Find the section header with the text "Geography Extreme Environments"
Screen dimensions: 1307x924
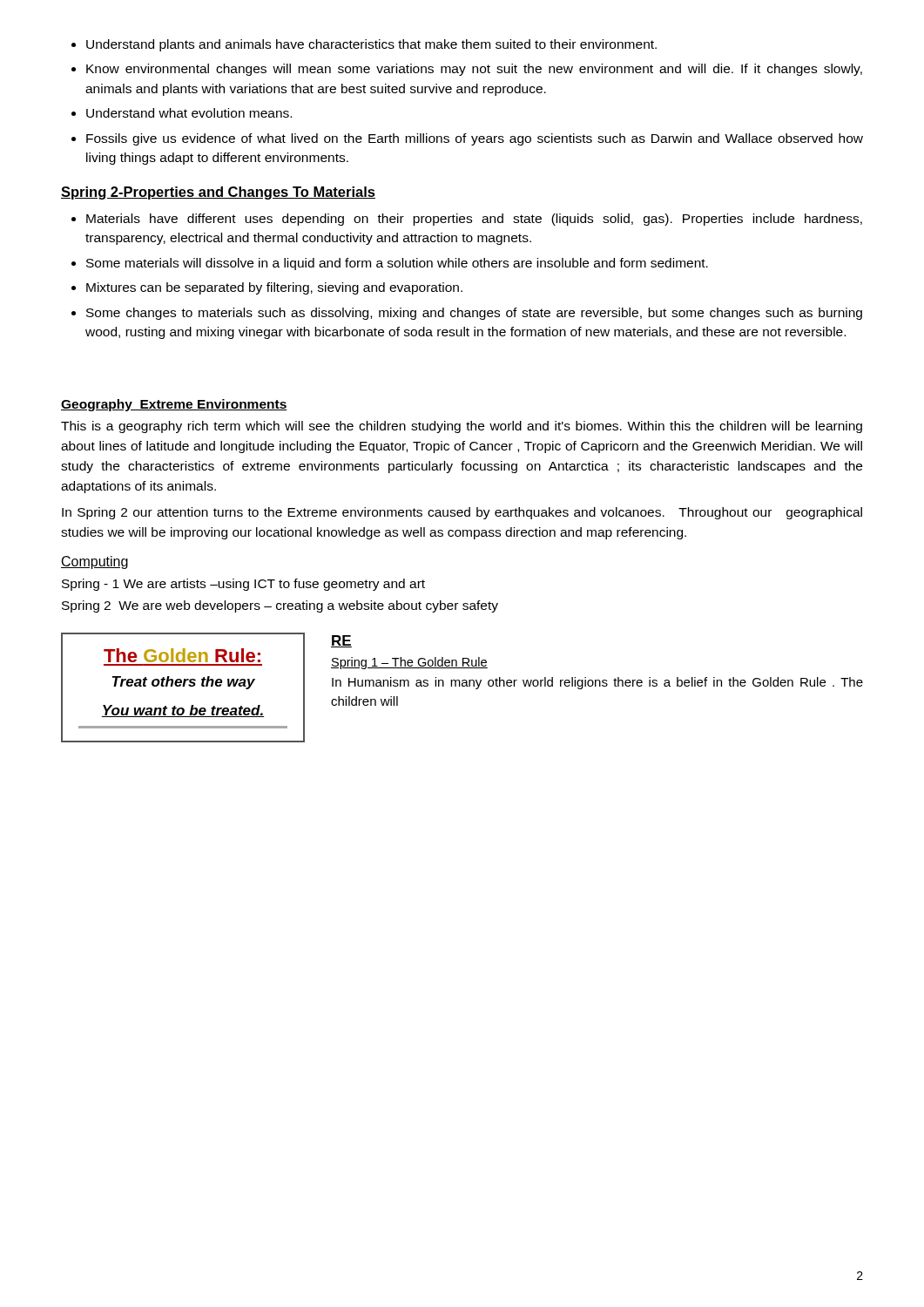point(174,404)
